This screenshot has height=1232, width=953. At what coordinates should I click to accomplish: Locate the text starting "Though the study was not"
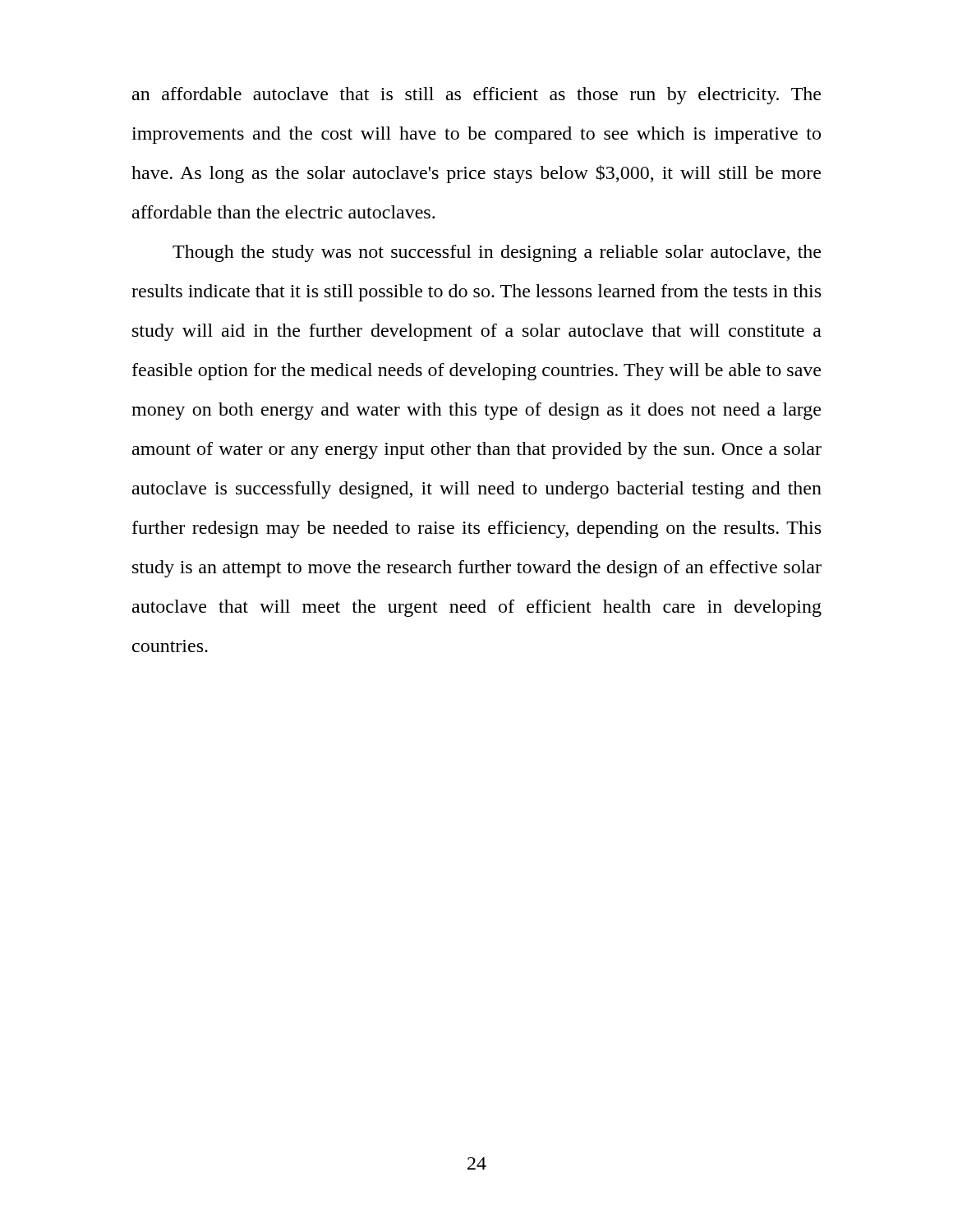[x=476, y=448]
